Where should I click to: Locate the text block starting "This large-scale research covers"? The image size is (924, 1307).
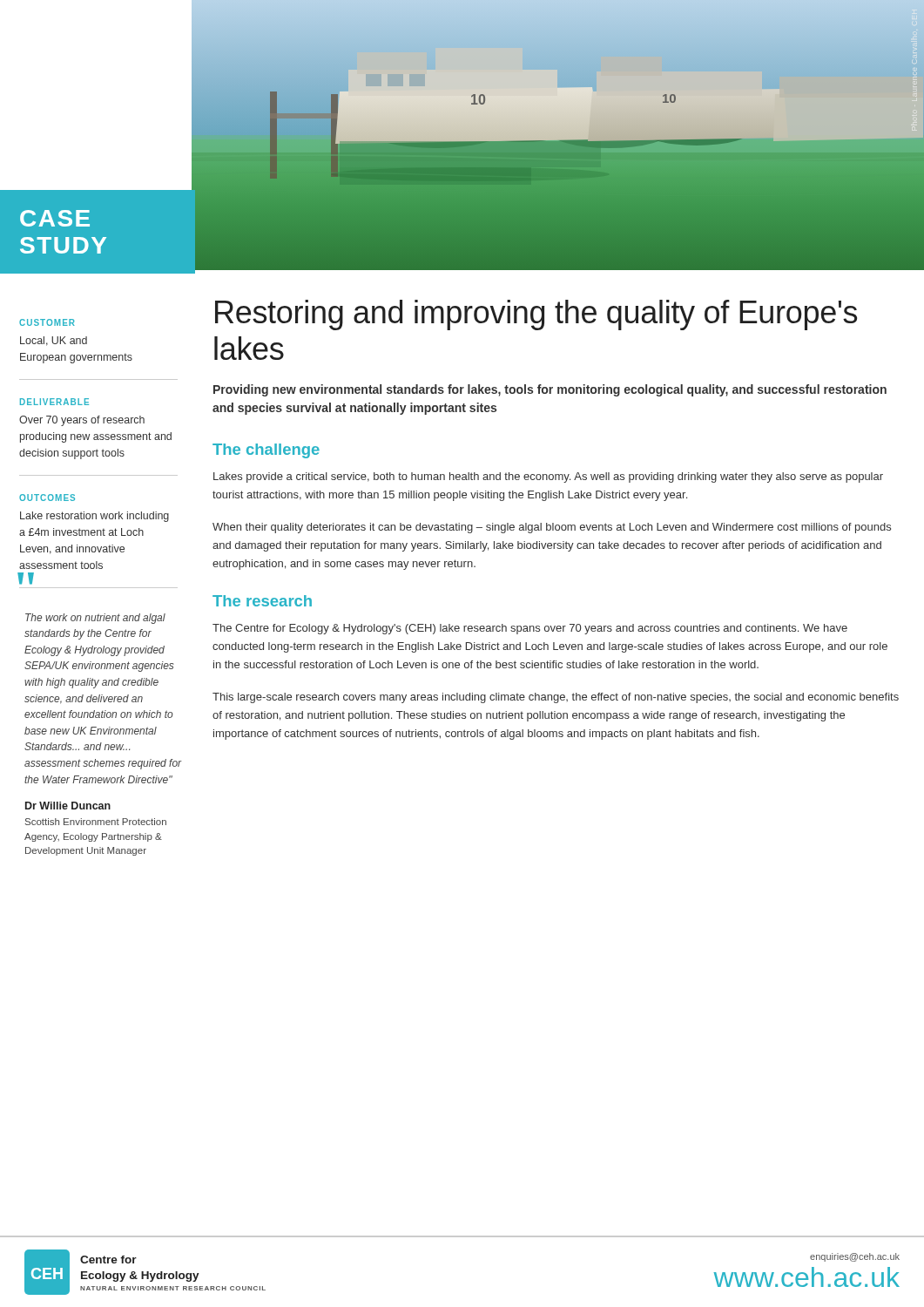tap(556, 715)
